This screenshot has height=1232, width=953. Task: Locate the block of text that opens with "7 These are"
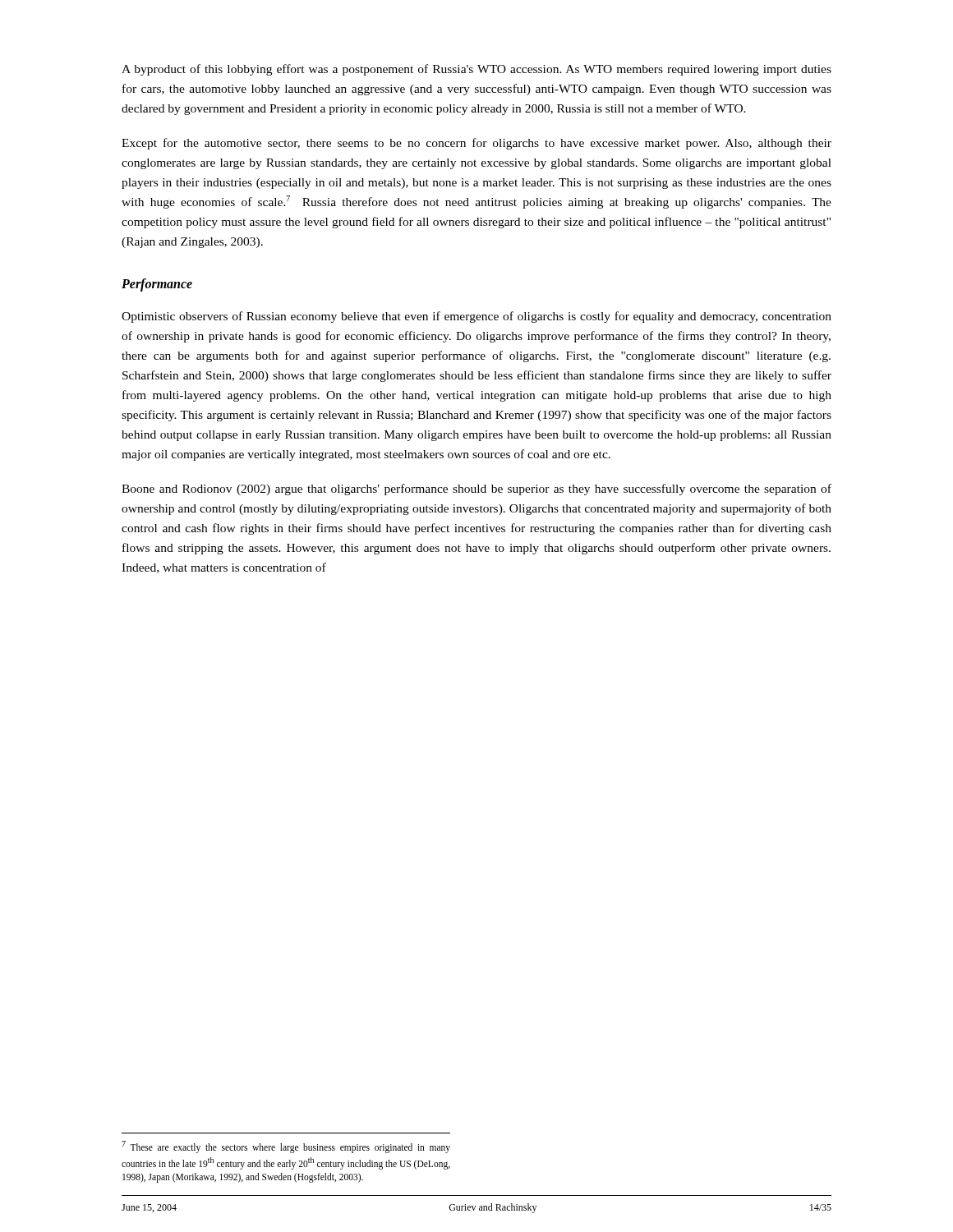286,1161
